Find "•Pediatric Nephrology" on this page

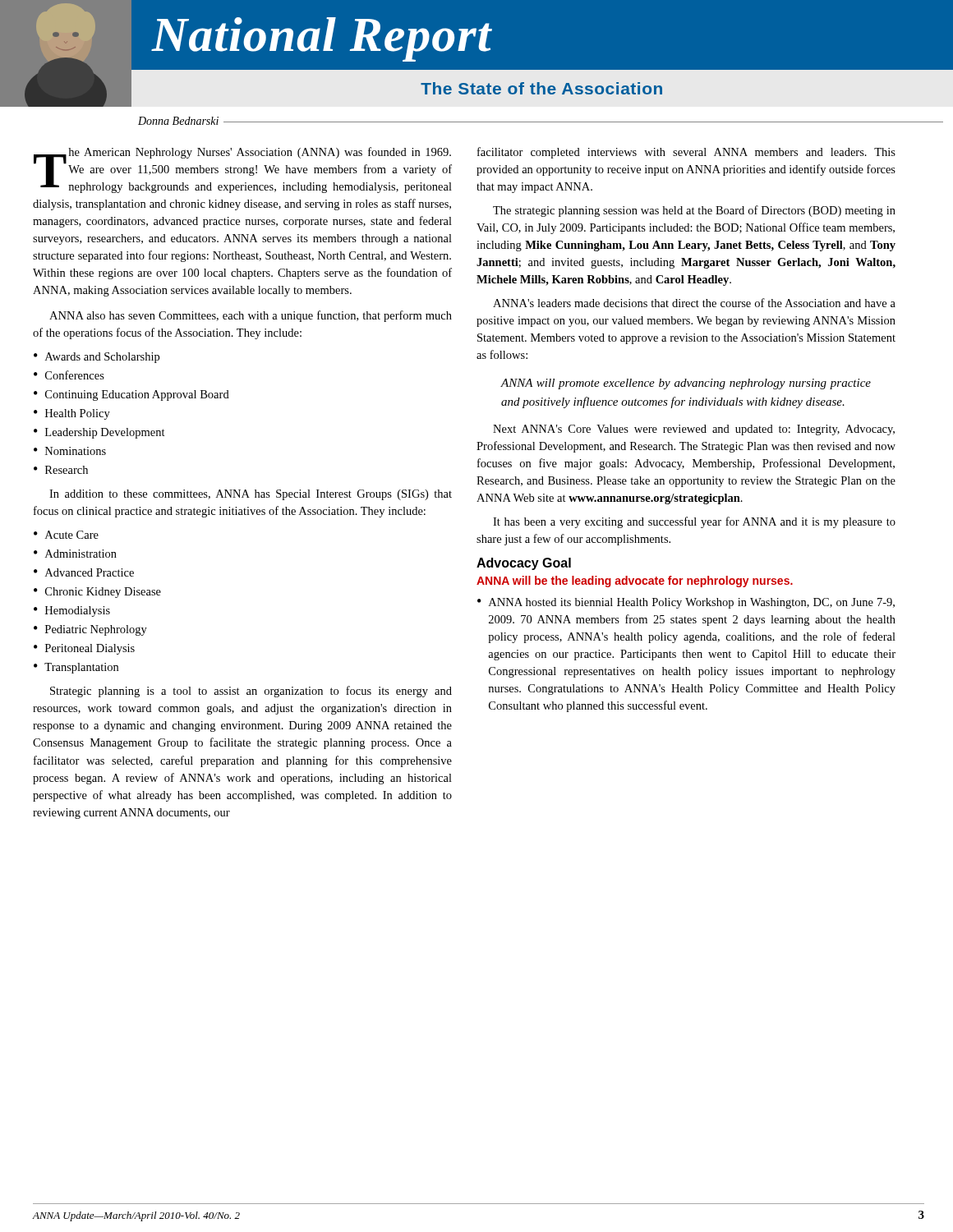90,630
